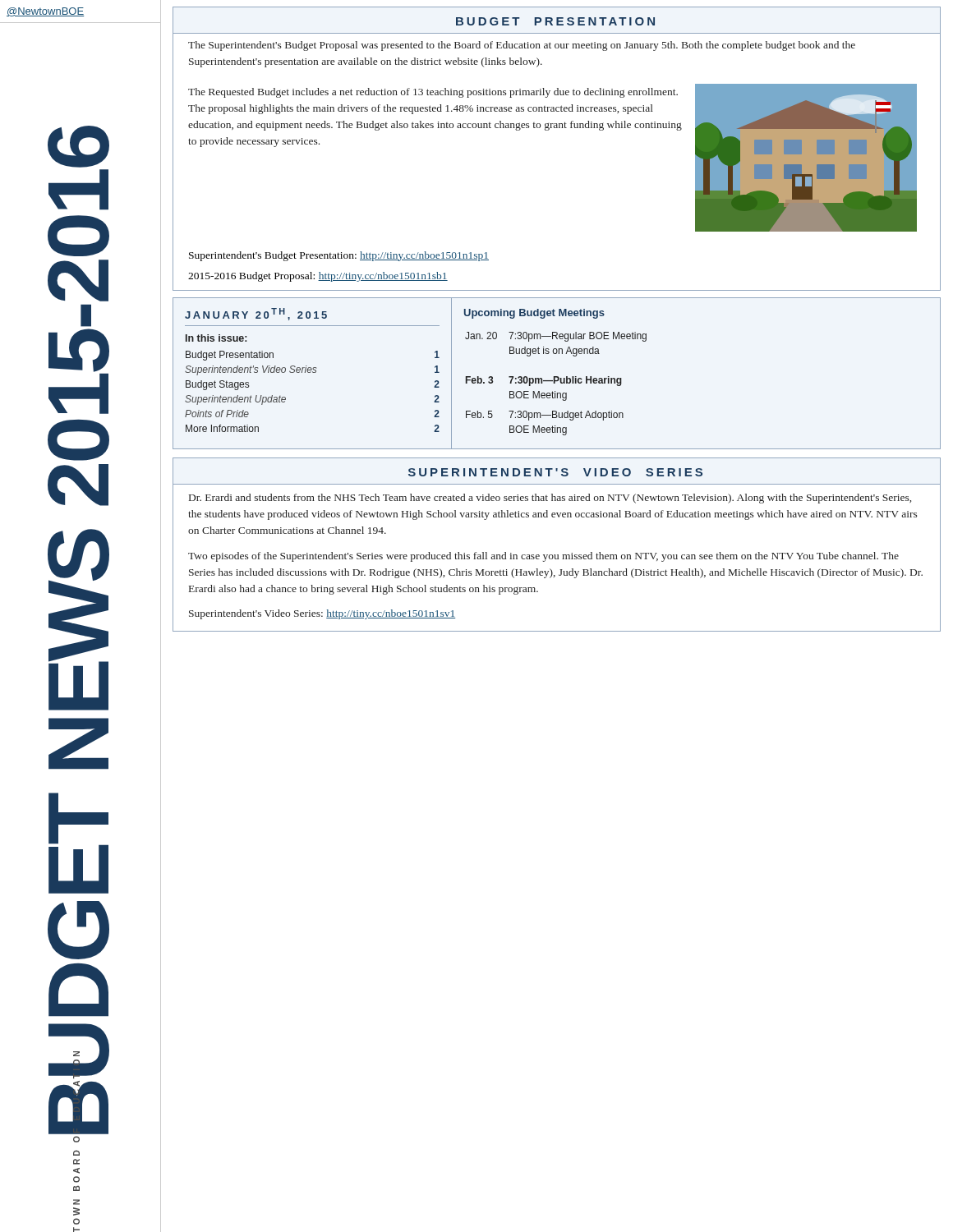The height and width of the screenshot is (1232, 953).
Task: Click on the section header that says "January 20th, 2015"
Action: tap(257, 314)
